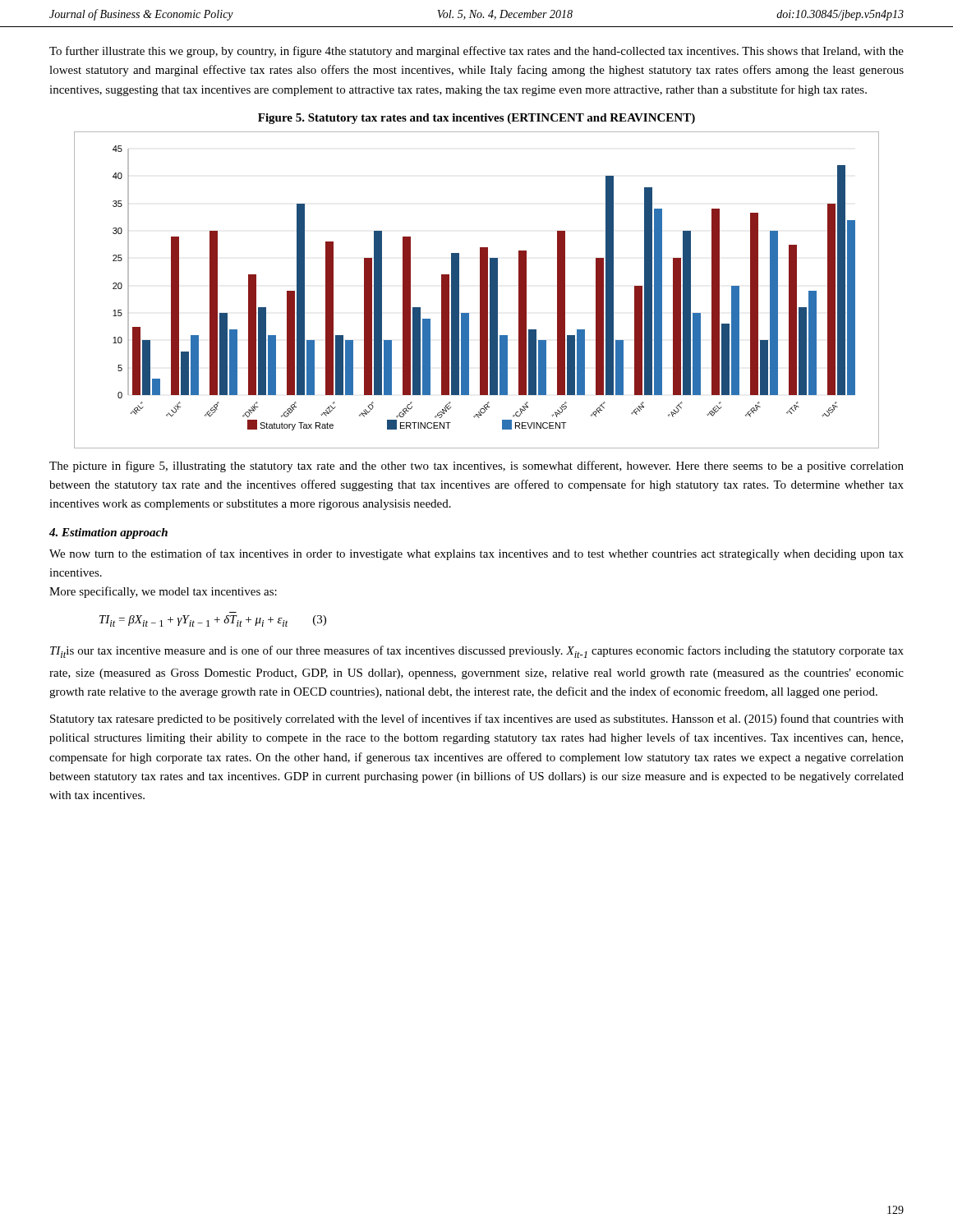Image resolution: width=953 pixels, height=1232 pixels.
Task: Navigate to the block starting "4. Estimation approach"
Action: pyautogui.click(x=109, y=532)
